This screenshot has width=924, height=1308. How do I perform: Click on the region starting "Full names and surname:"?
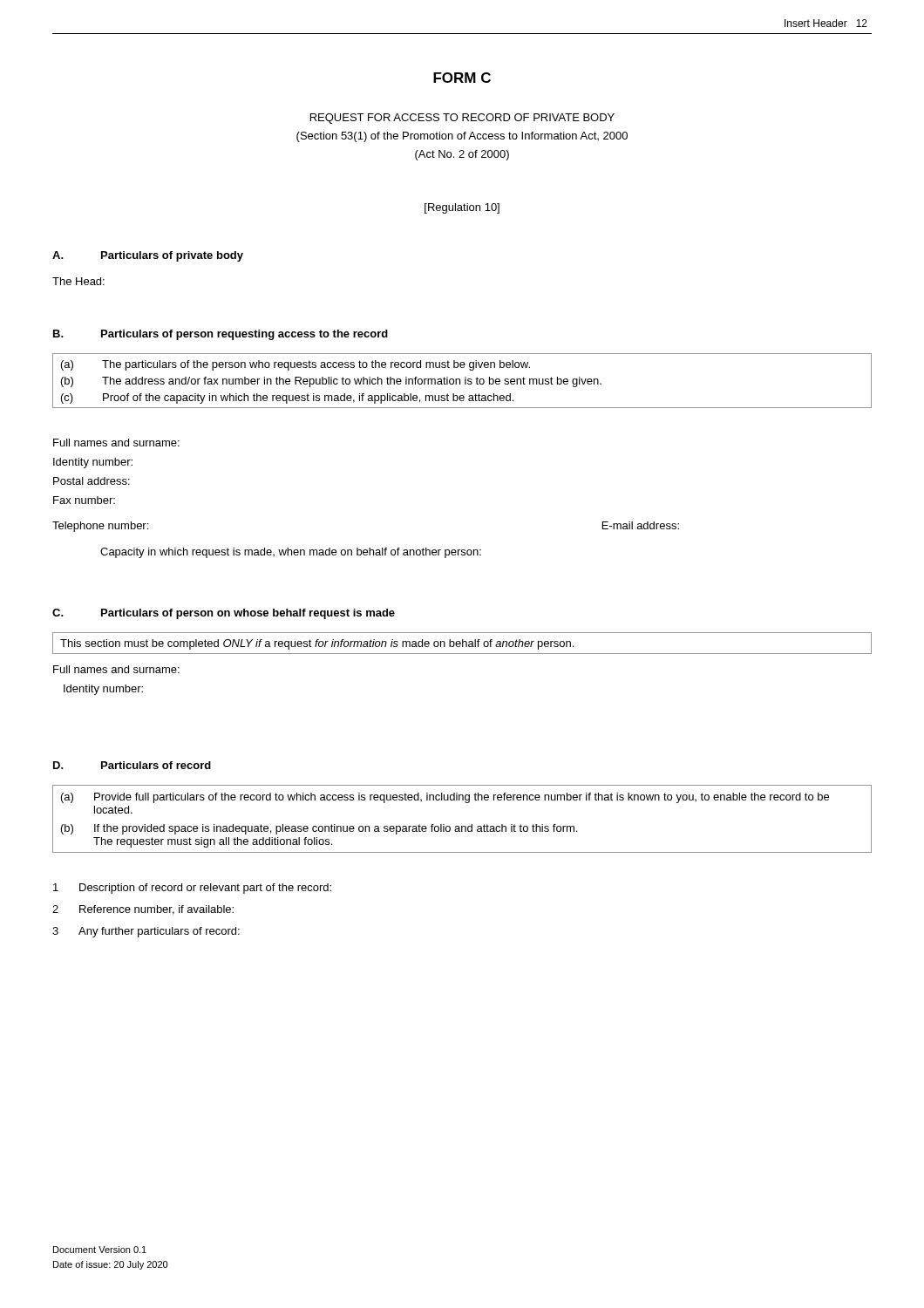(x=116, y=669)
